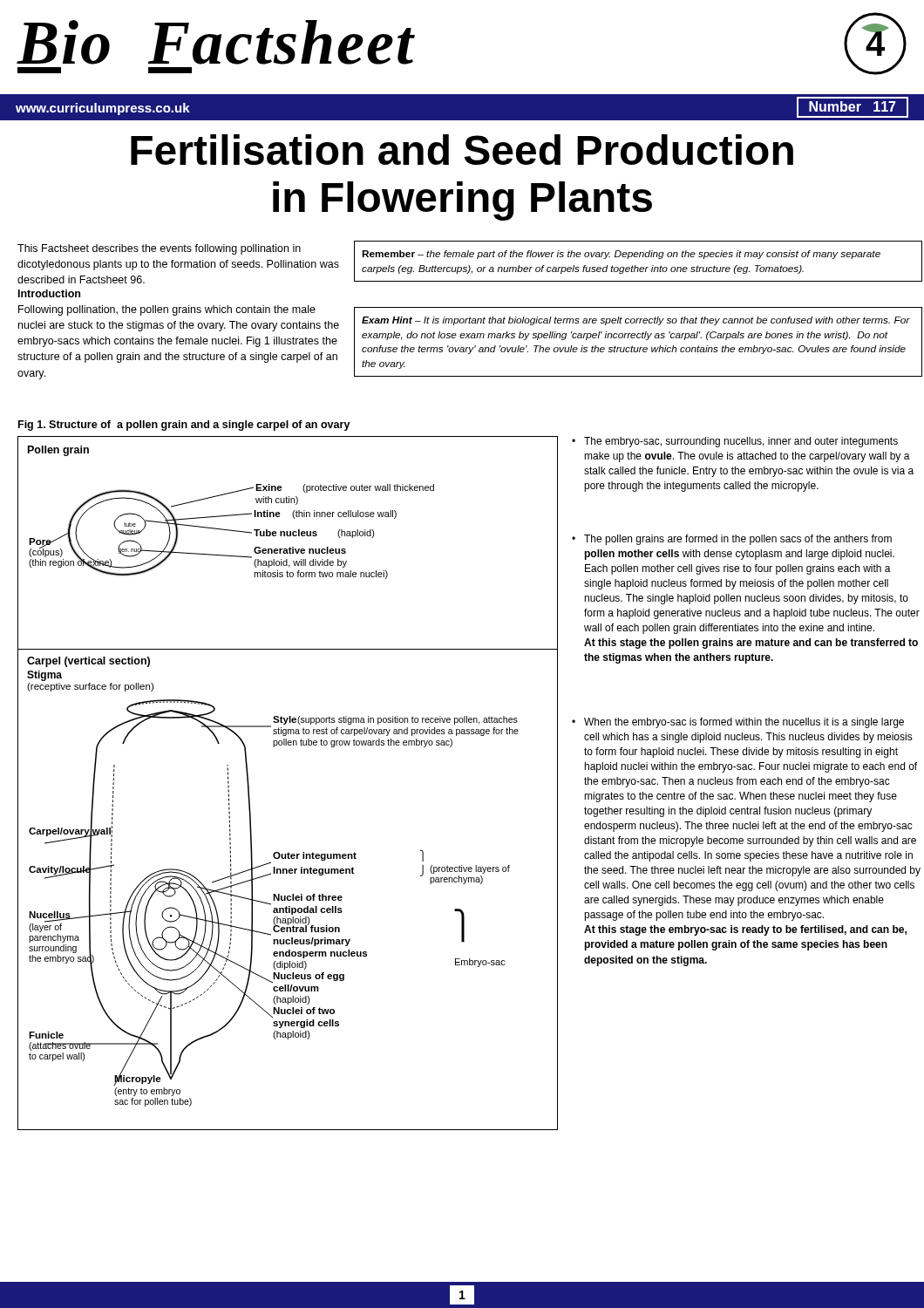924x1308 pixels.
Task: Find the text block that says "This Factsheet describes the events"
Action: click(x=178, y=264)
